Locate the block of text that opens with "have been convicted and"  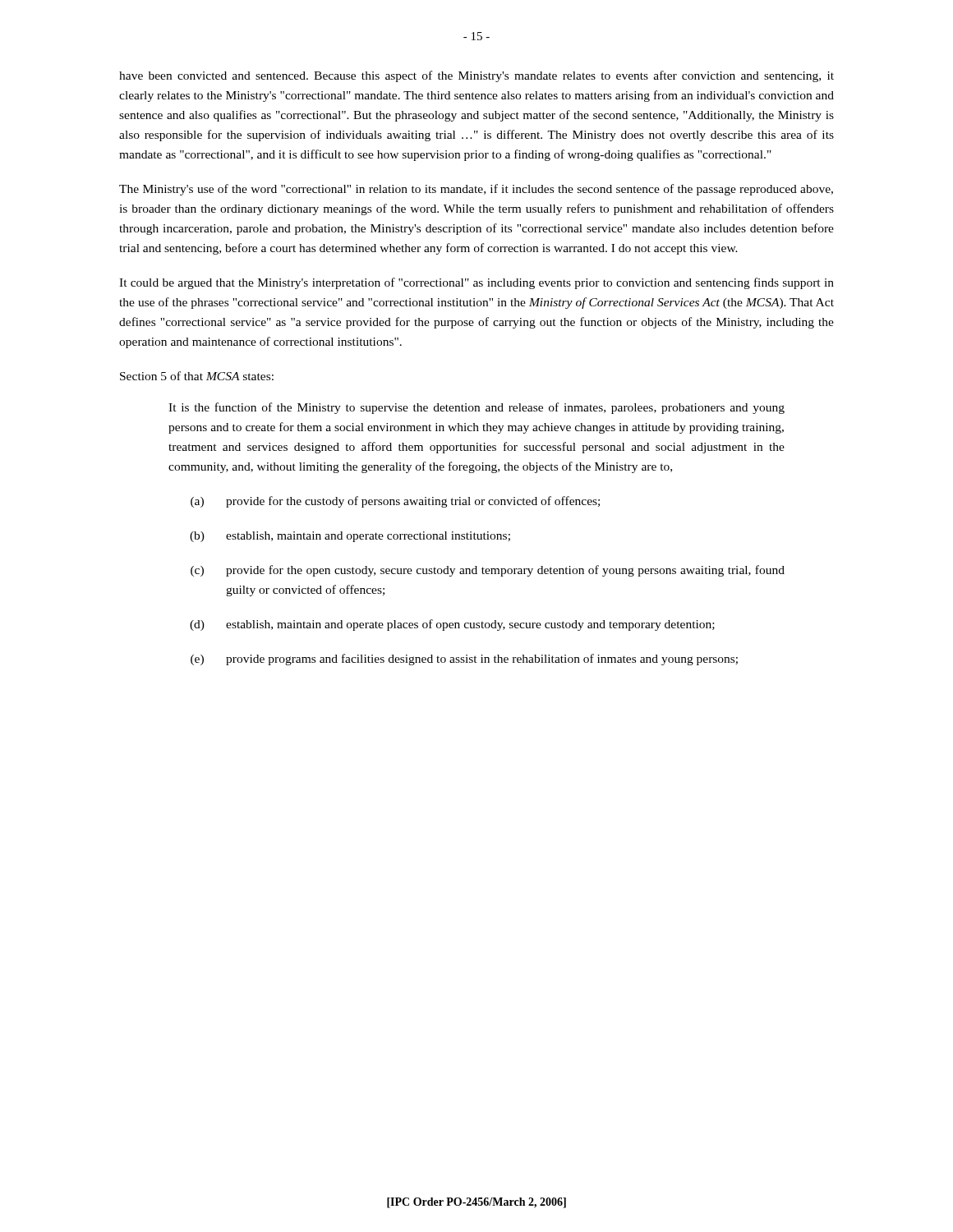pyautogui.click(x=476, y=115)
